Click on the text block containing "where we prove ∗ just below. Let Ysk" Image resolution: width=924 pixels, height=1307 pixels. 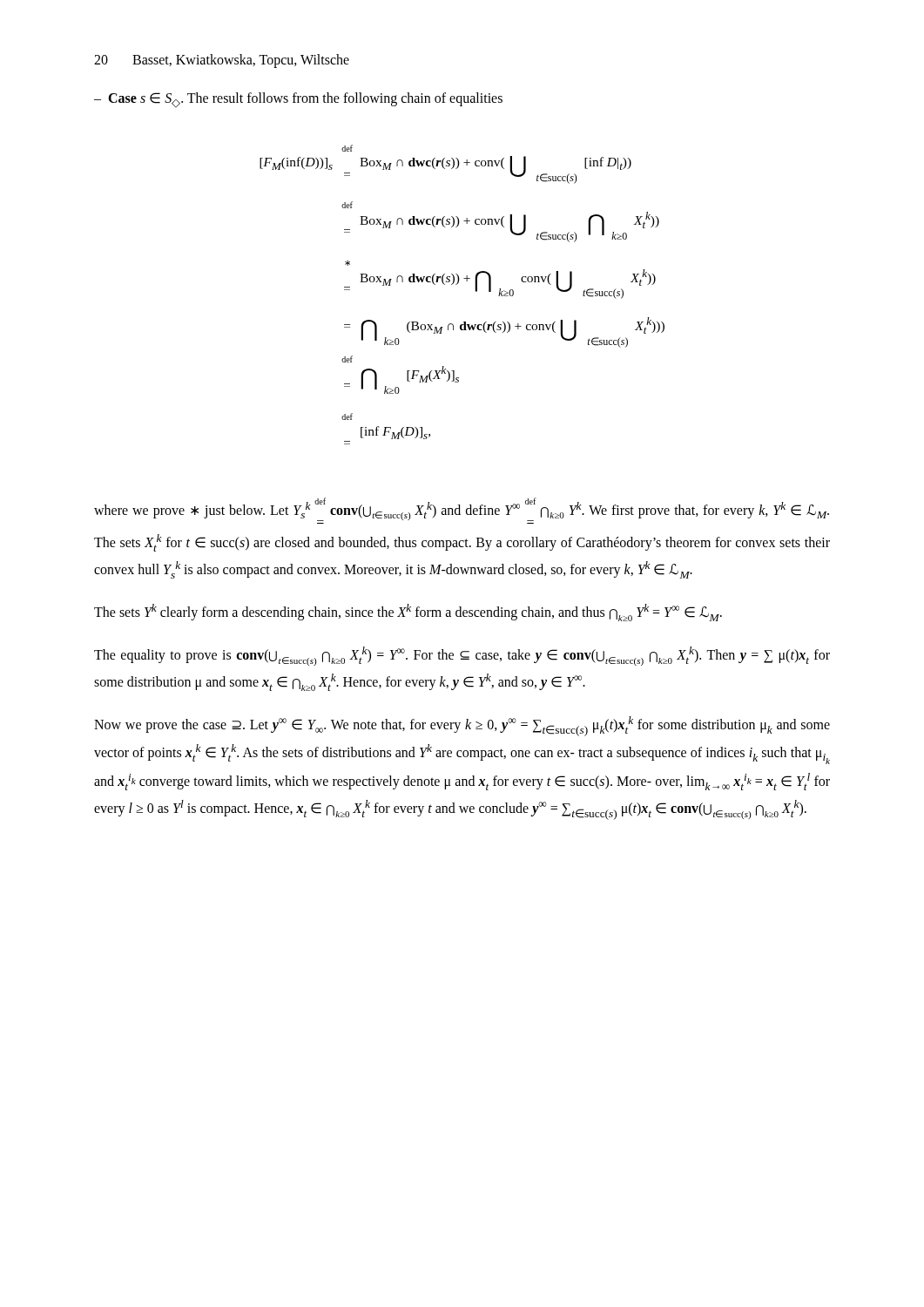(462, 538)
